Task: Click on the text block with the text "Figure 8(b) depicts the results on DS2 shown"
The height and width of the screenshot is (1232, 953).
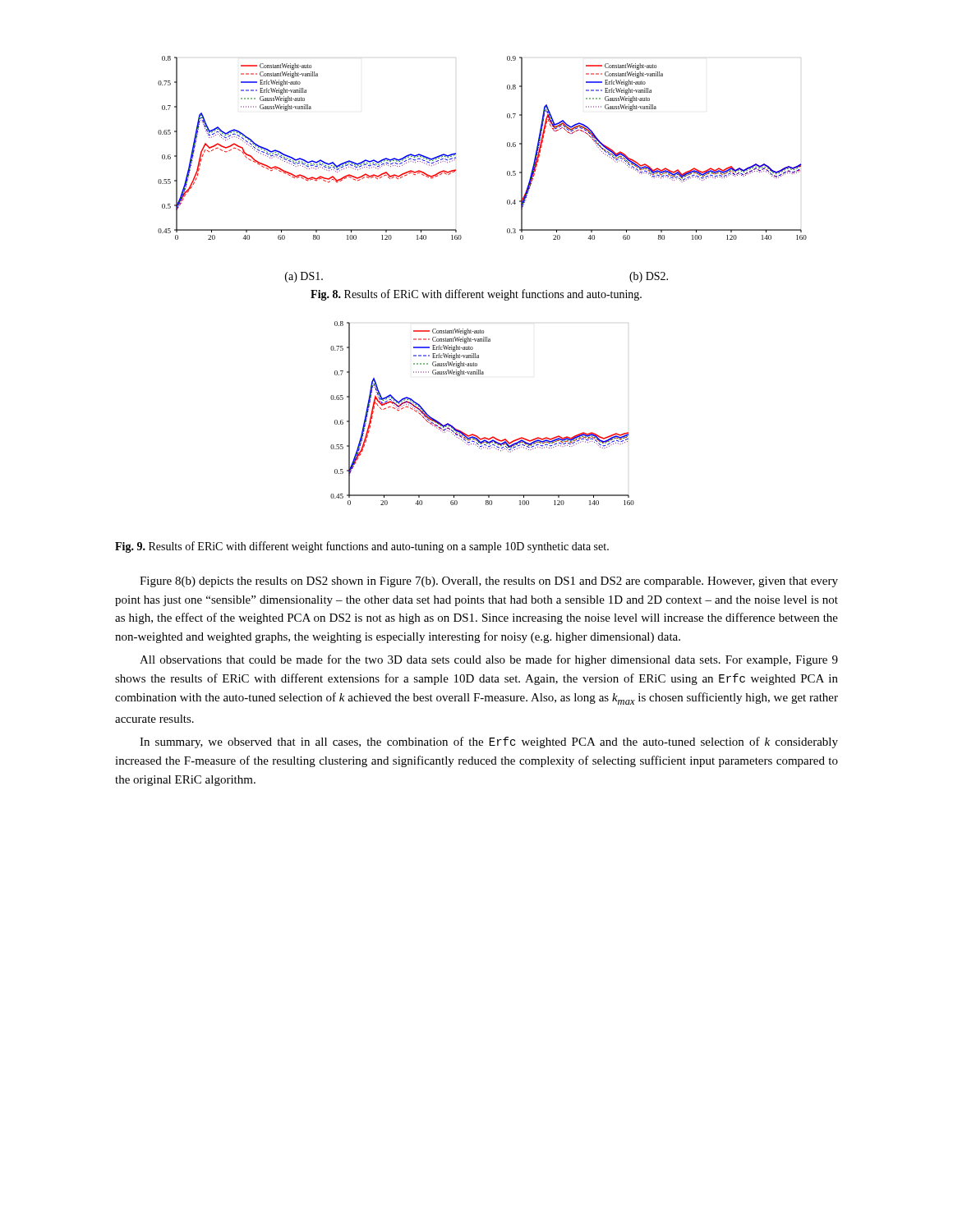Action: coord(476,680)
